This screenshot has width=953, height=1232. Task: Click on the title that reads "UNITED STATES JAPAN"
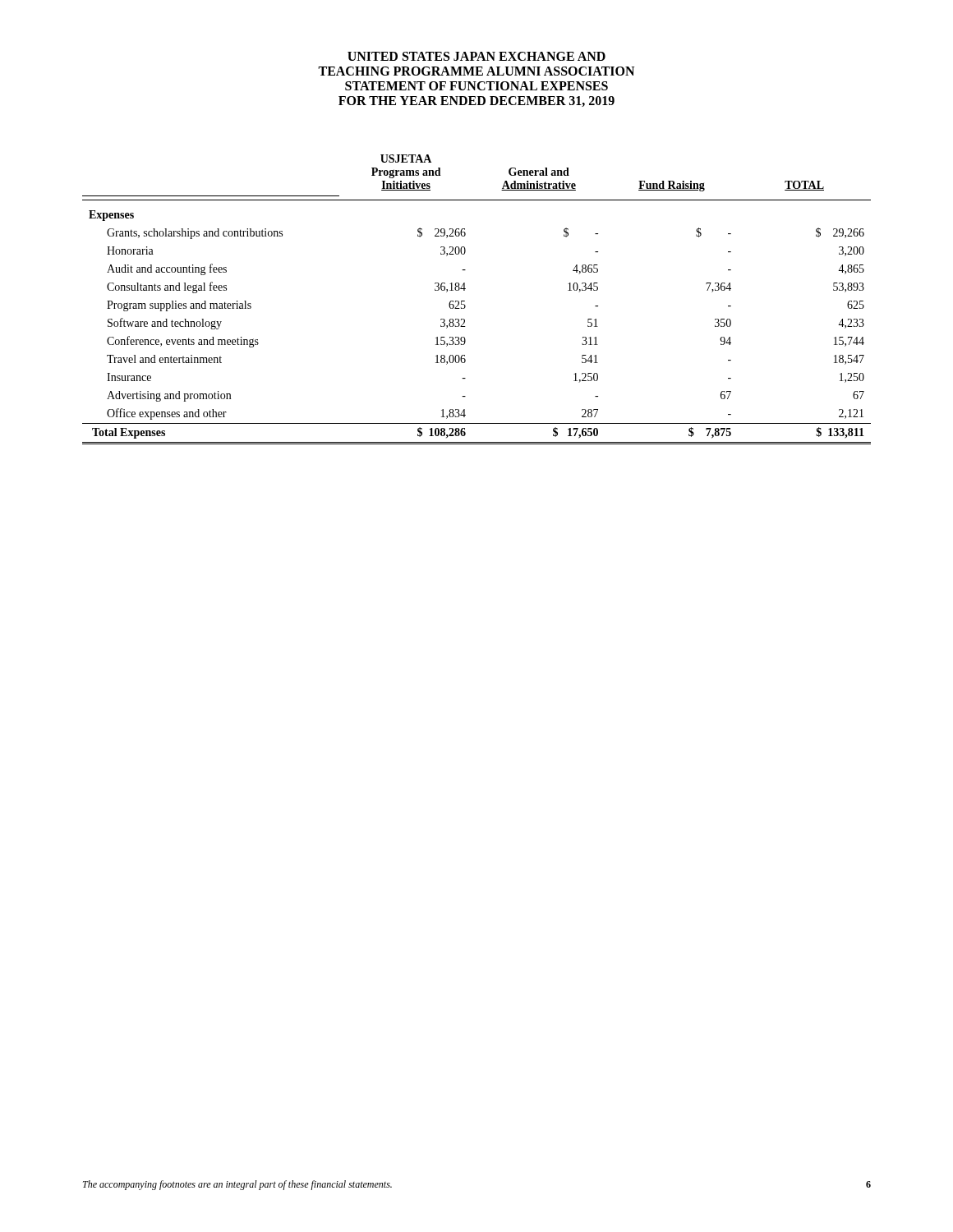coord(476,79)
